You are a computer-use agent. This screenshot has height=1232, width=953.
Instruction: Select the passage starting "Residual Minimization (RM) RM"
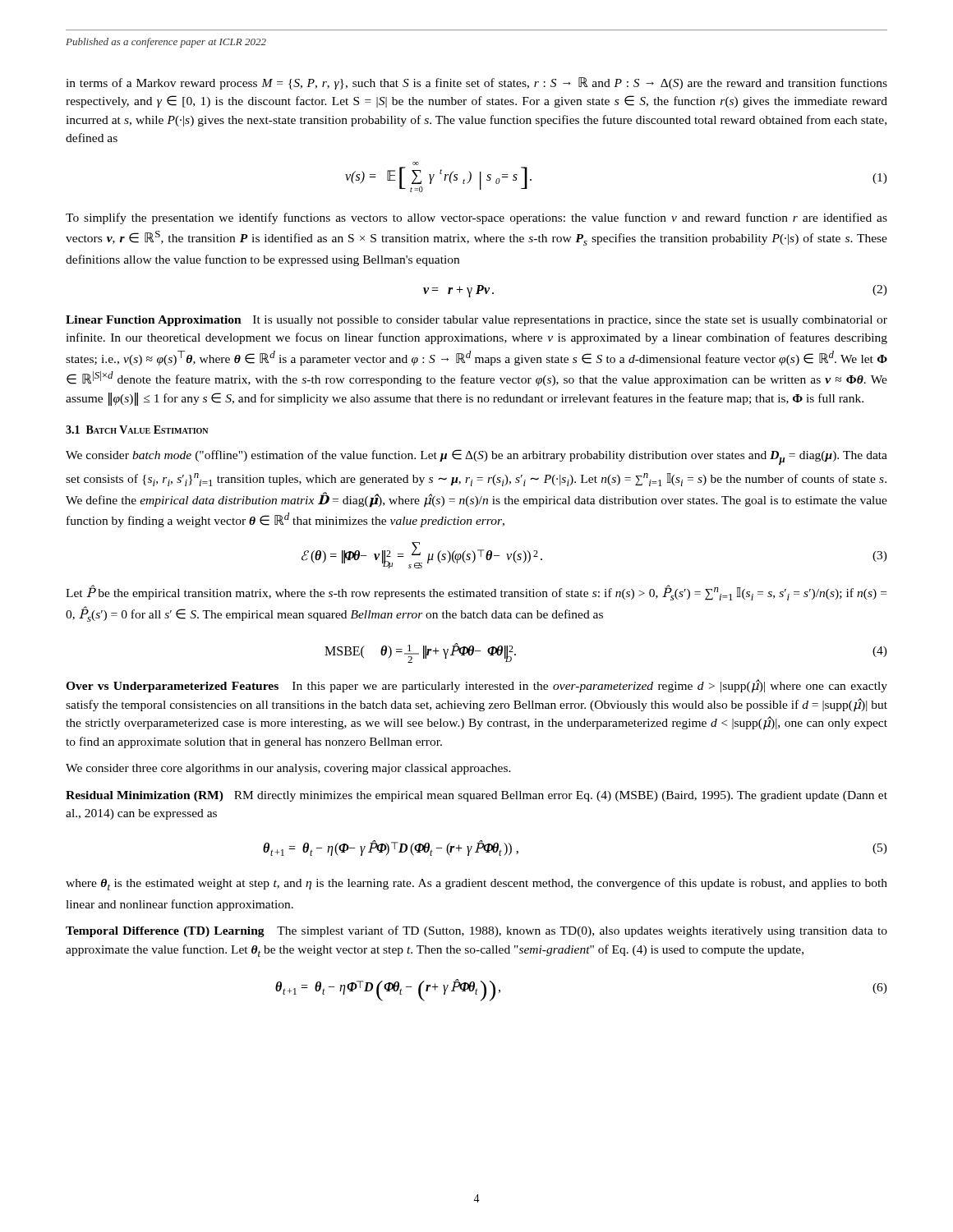coord(476,804)
